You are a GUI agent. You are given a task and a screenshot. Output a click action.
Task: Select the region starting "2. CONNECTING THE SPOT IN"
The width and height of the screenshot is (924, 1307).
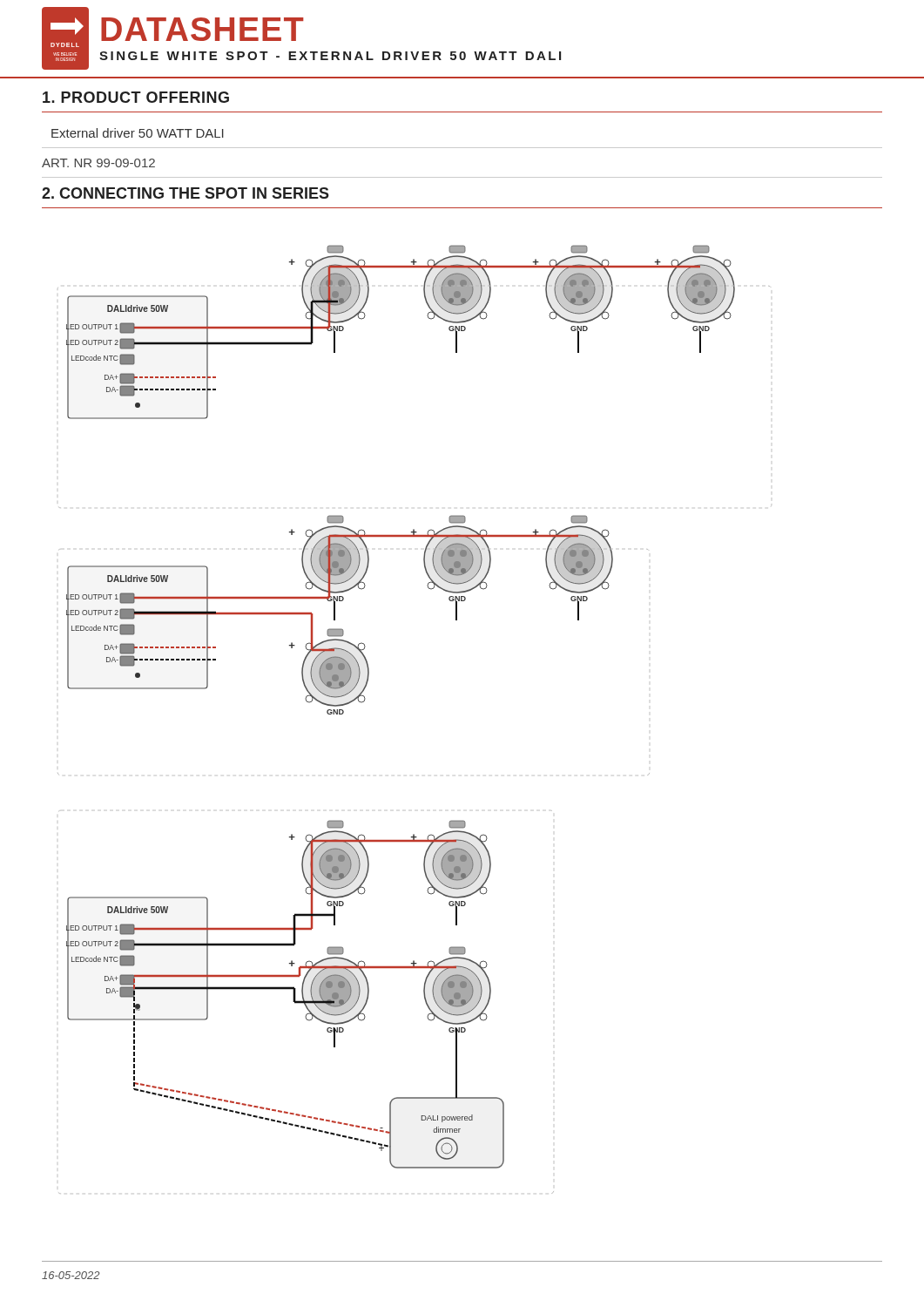[x=462, y=196]
